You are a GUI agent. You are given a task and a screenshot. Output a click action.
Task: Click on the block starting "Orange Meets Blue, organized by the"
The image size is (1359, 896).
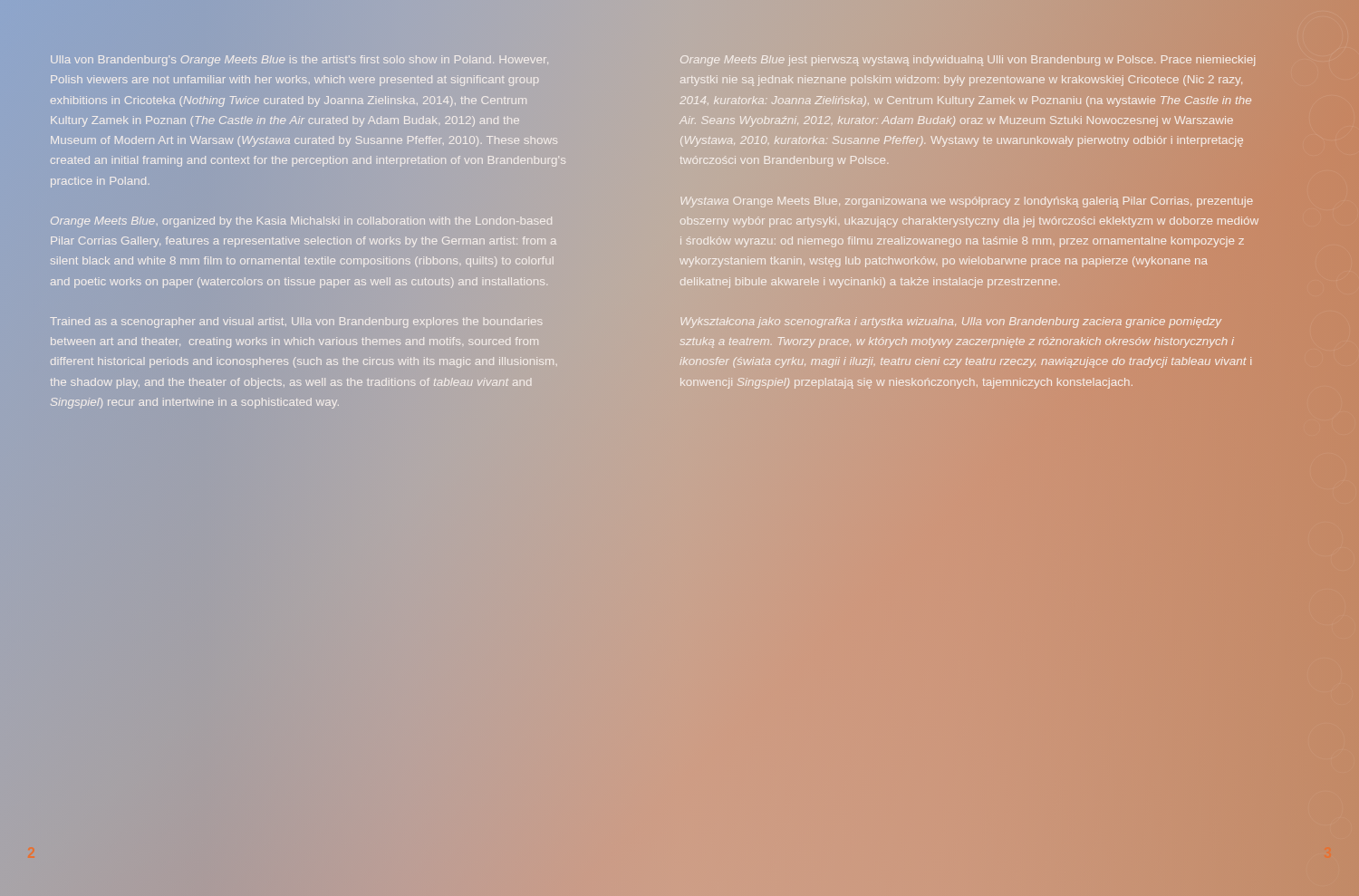click(x=303, y=251)
